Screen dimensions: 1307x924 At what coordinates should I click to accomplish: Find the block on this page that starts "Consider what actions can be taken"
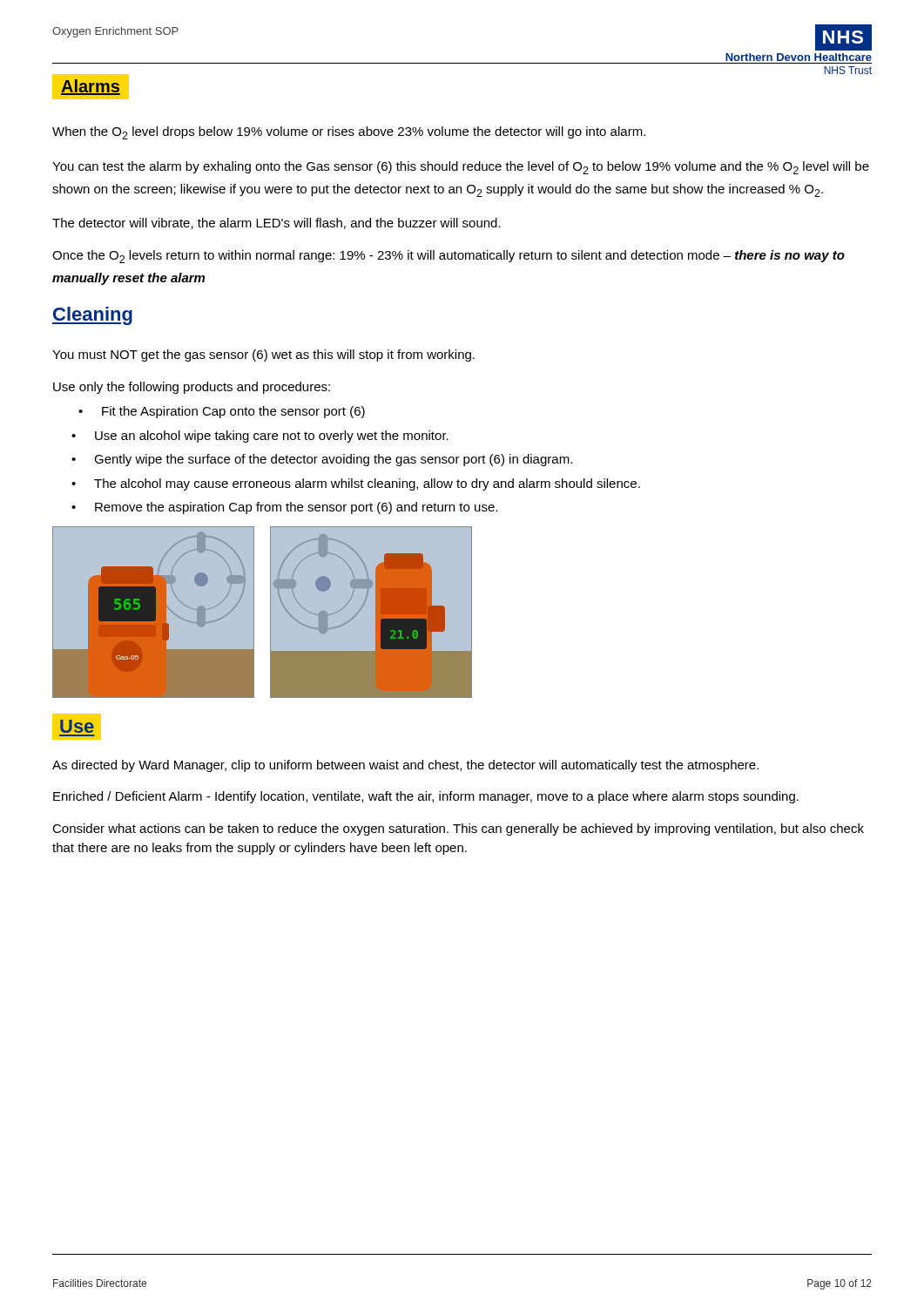pos(458,838)
